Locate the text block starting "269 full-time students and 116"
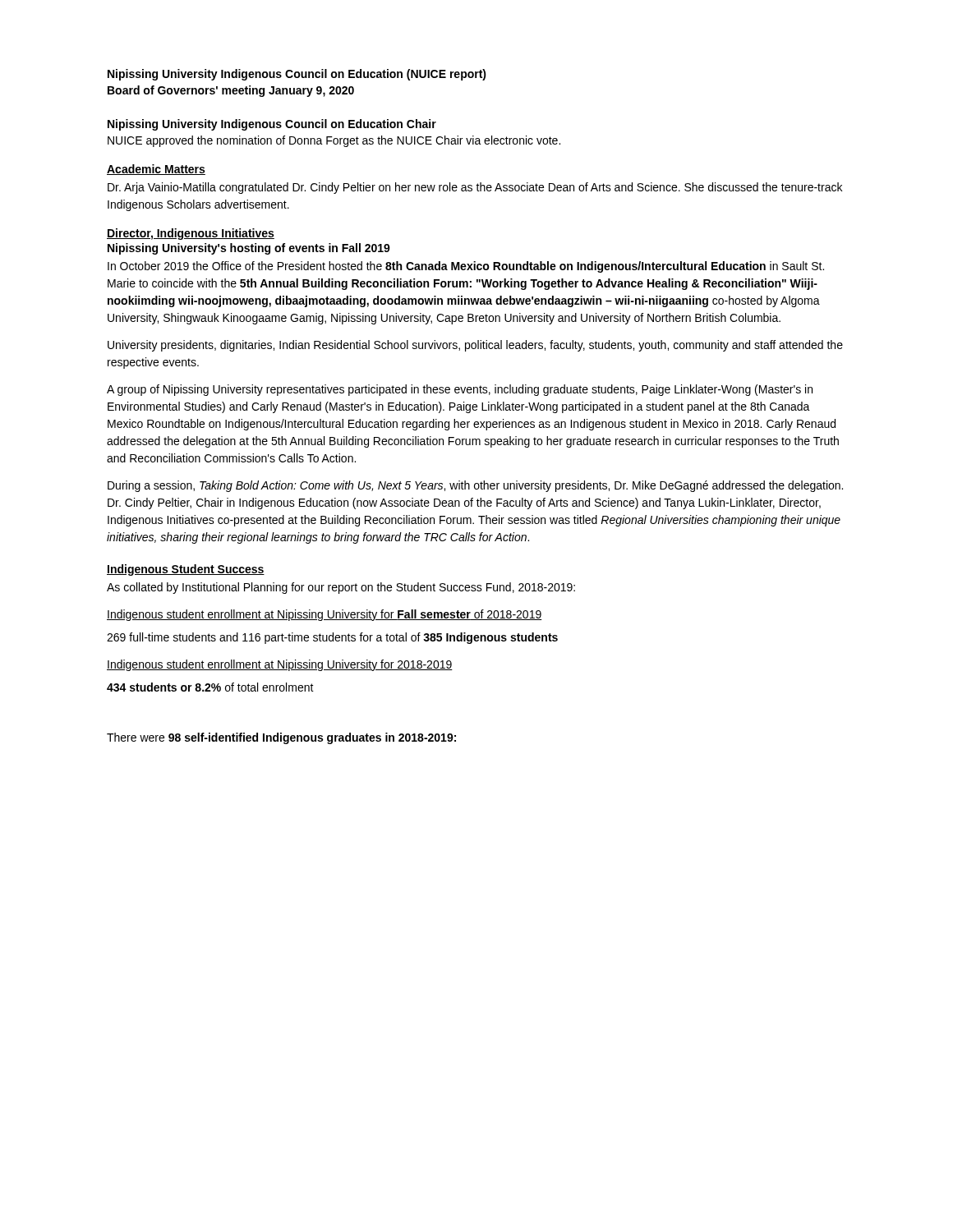 (333, 637)
